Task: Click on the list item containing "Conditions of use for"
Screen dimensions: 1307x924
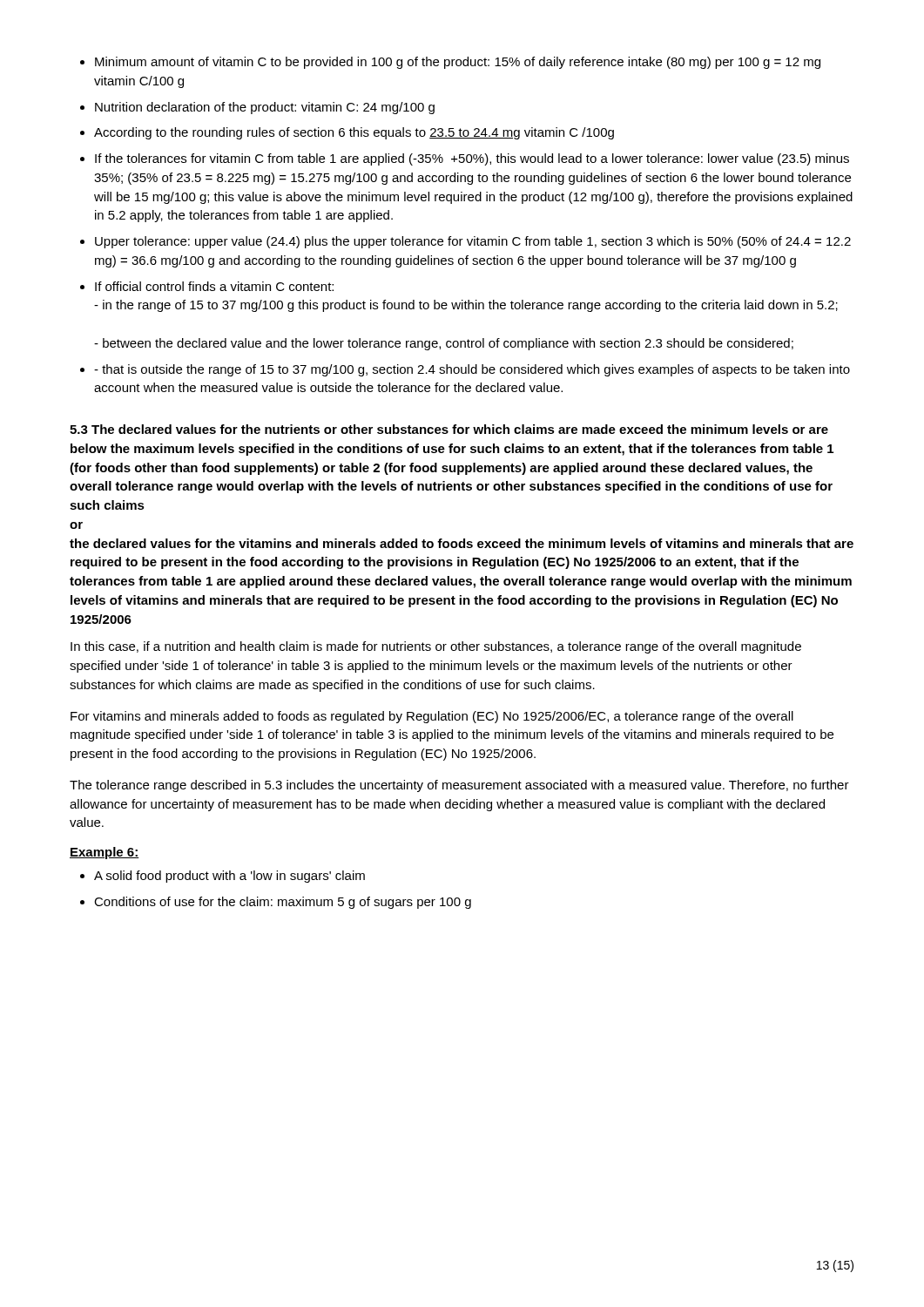Action: tap(474, 902)
